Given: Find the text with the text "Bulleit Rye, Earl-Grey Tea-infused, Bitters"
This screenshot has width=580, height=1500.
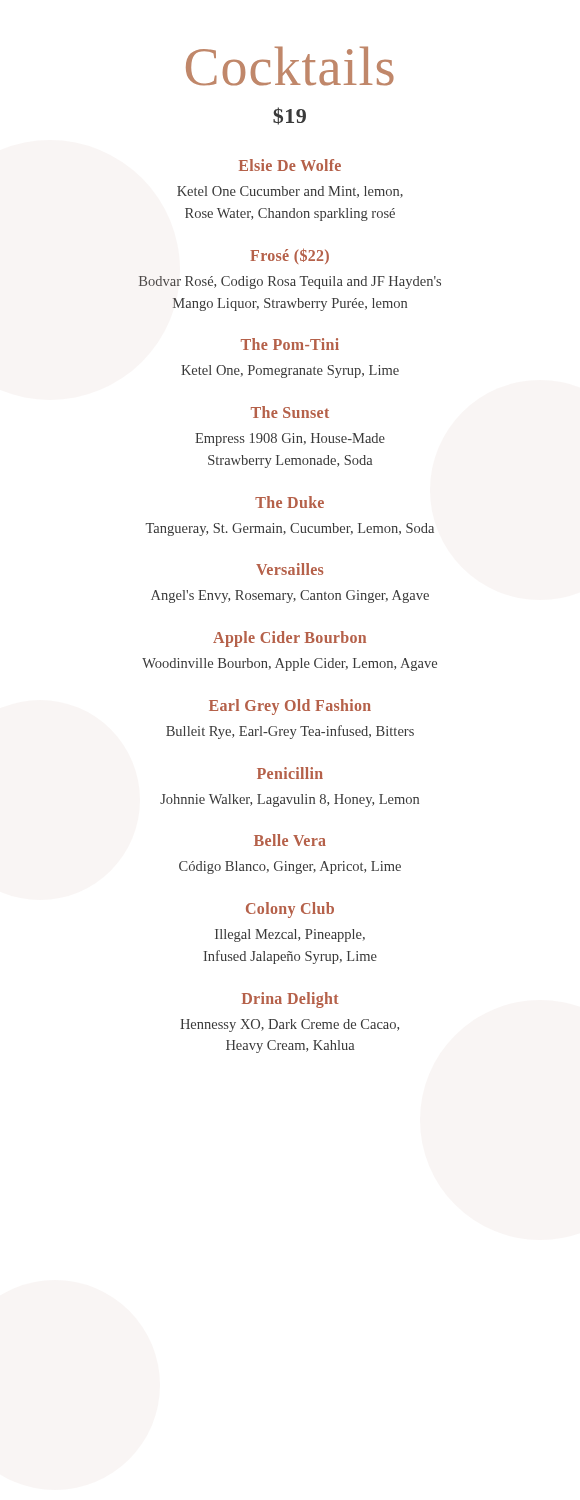Looking at the screenshot, I should 290,732.
